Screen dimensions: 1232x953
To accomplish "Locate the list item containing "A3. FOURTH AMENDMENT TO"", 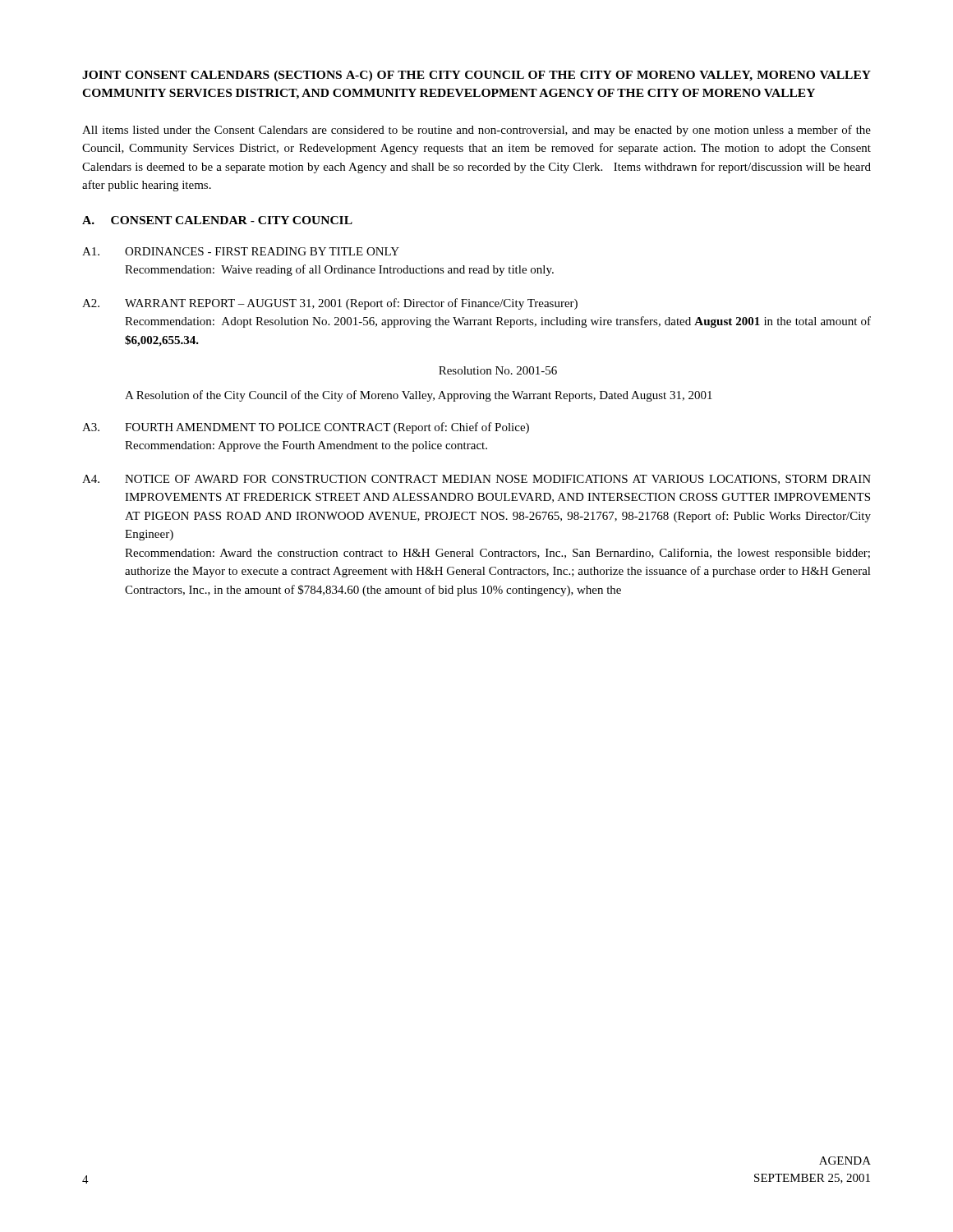I will [x=476, y=436].
